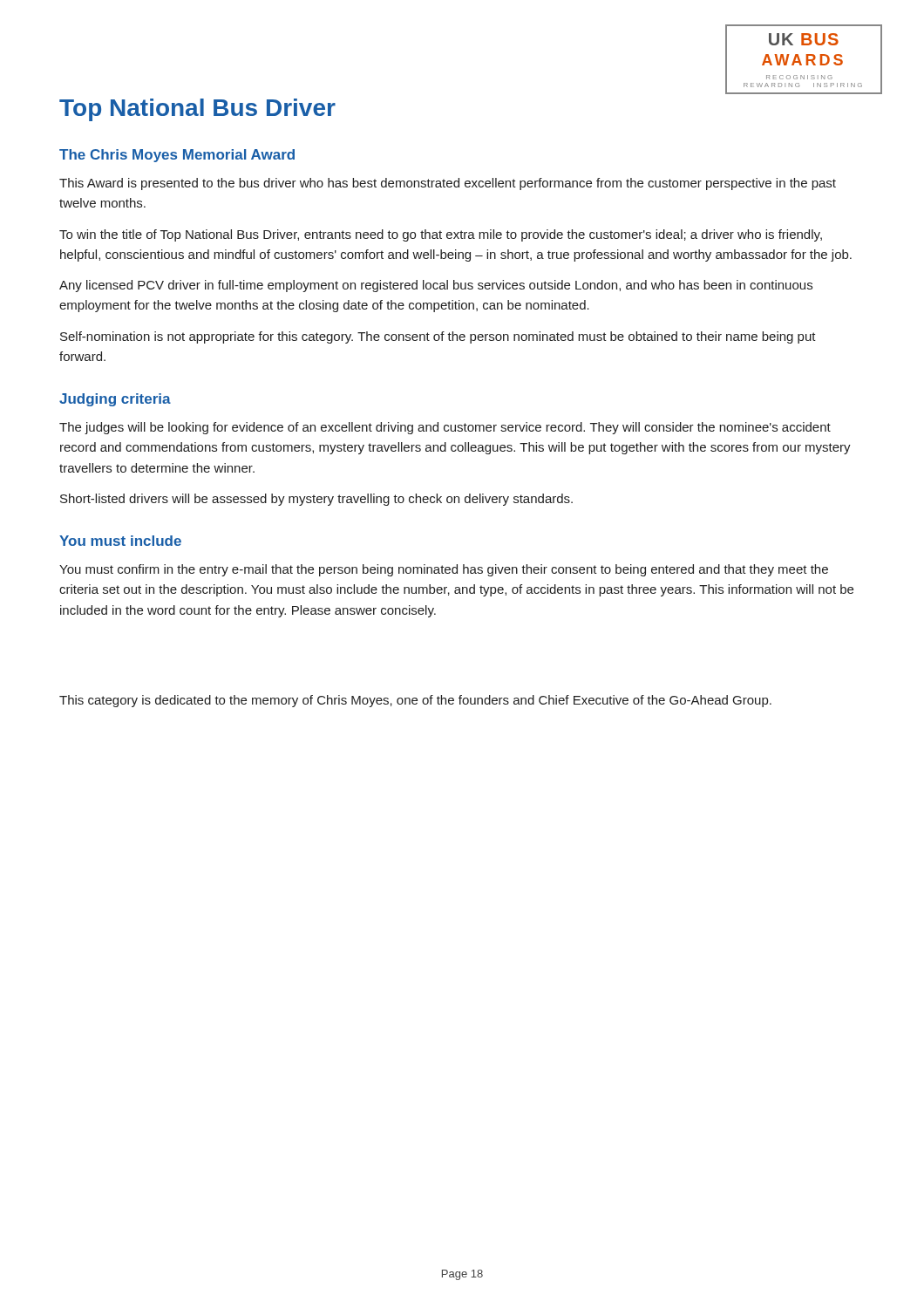924x1308 pixels.
Task: Locate the section header that reads "The Chris Moyes Memorial Award"
Action: (177, 155)
